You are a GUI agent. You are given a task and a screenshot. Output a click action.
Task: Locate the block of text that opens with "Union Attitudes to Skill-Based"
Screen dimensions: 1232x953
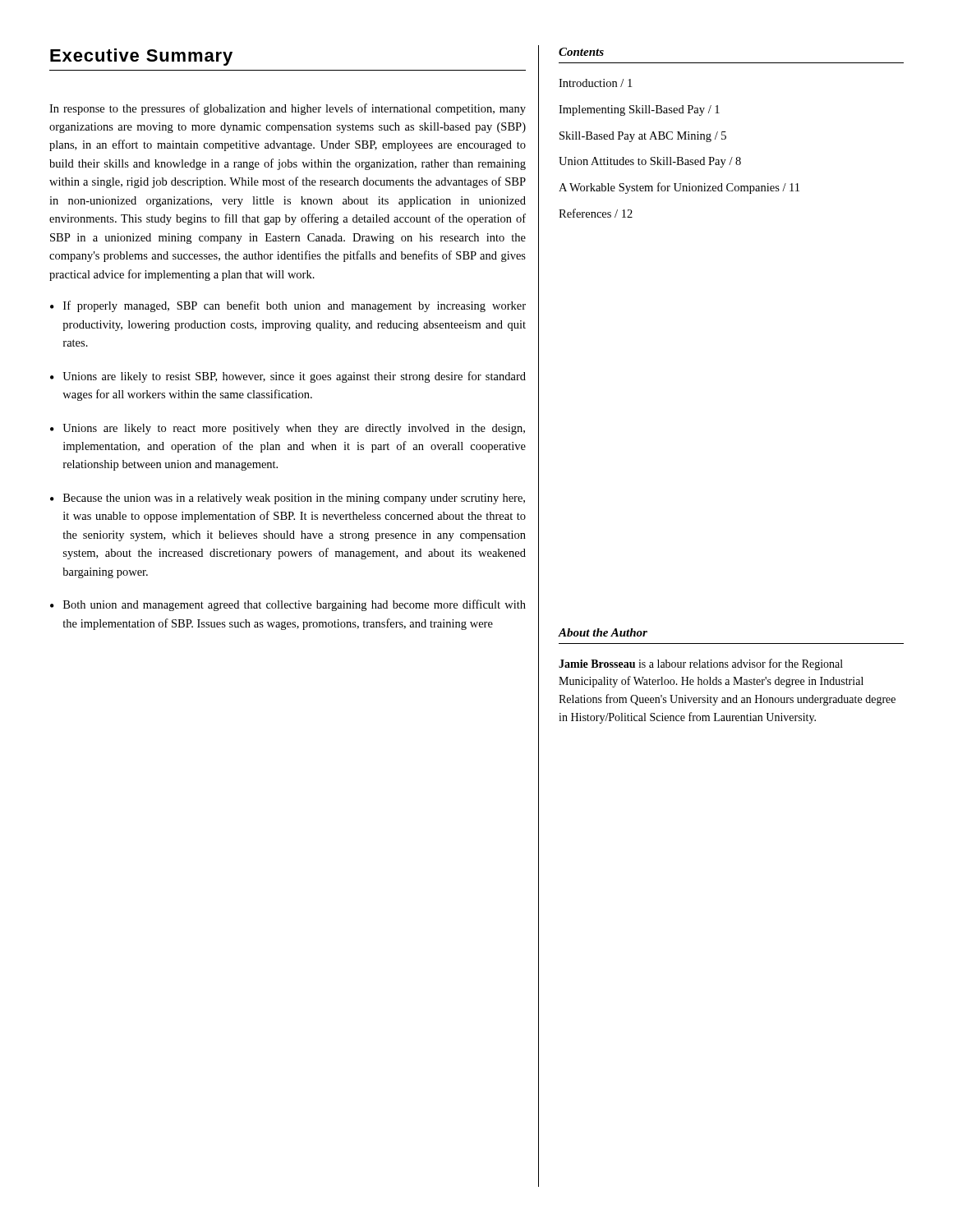(x=731, y=162)
